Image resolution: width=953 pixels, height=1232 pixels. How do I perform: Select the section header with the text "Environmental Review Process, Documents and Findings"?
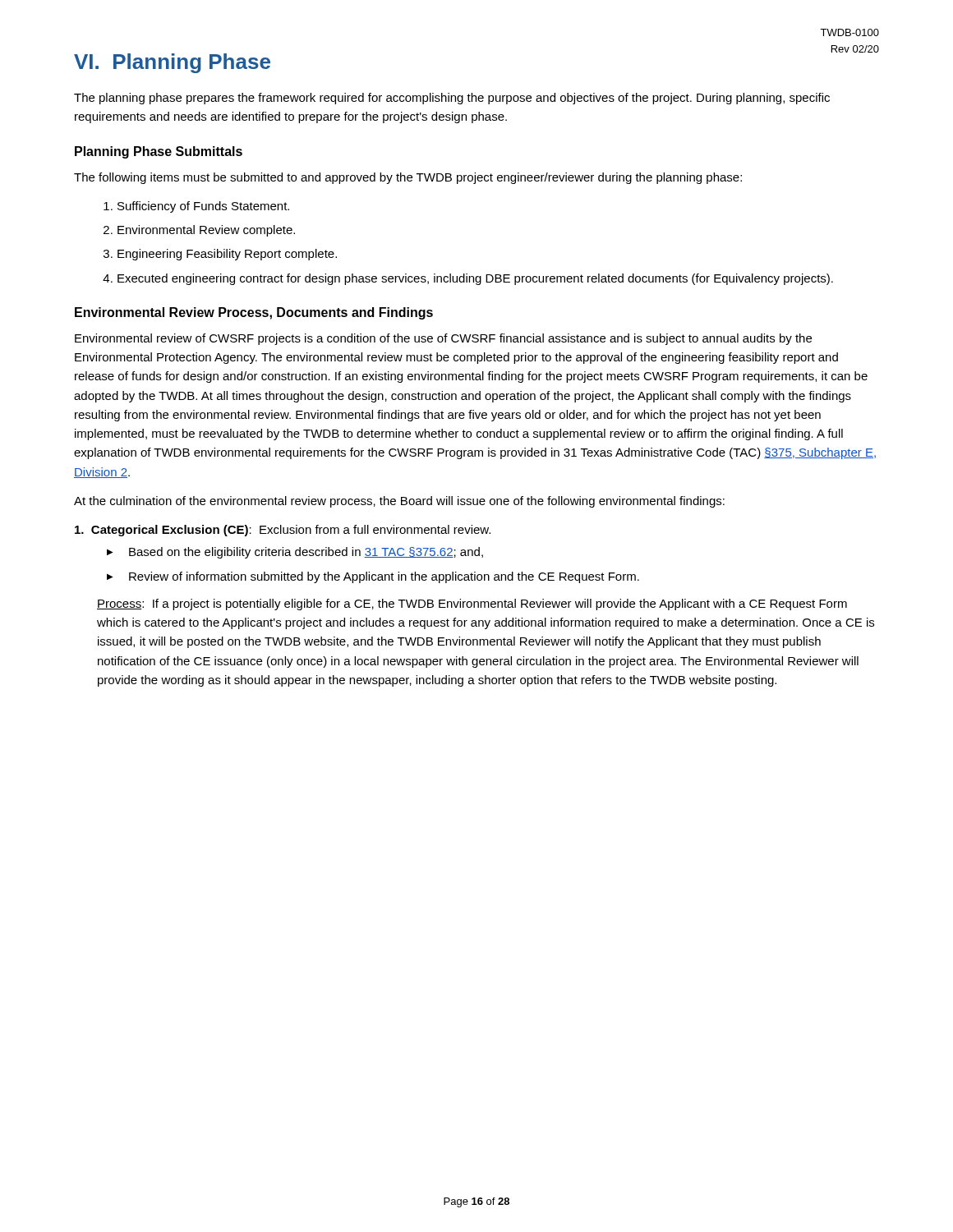pos(254,313)
